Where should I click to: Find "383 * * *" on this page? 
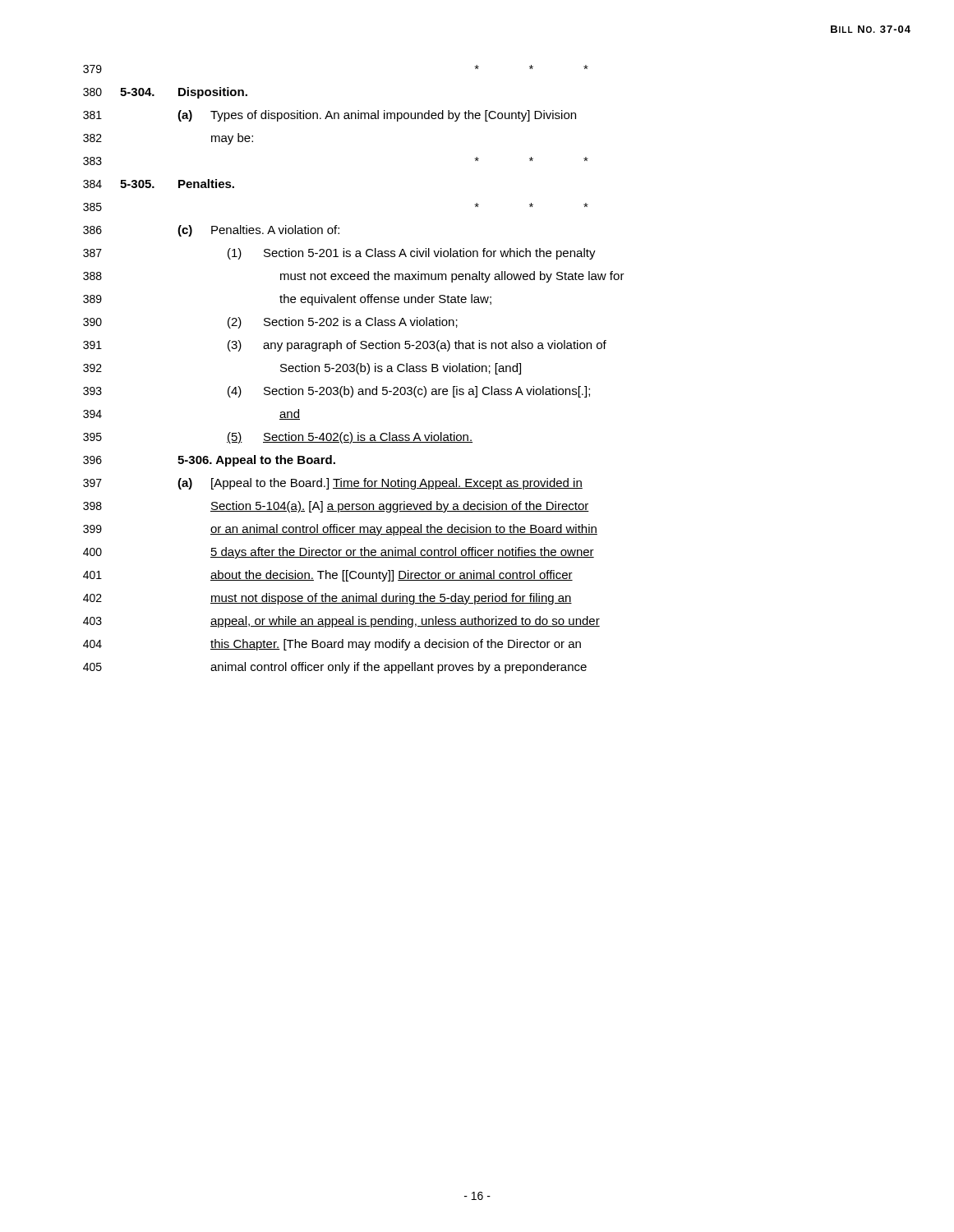point(477,161)
